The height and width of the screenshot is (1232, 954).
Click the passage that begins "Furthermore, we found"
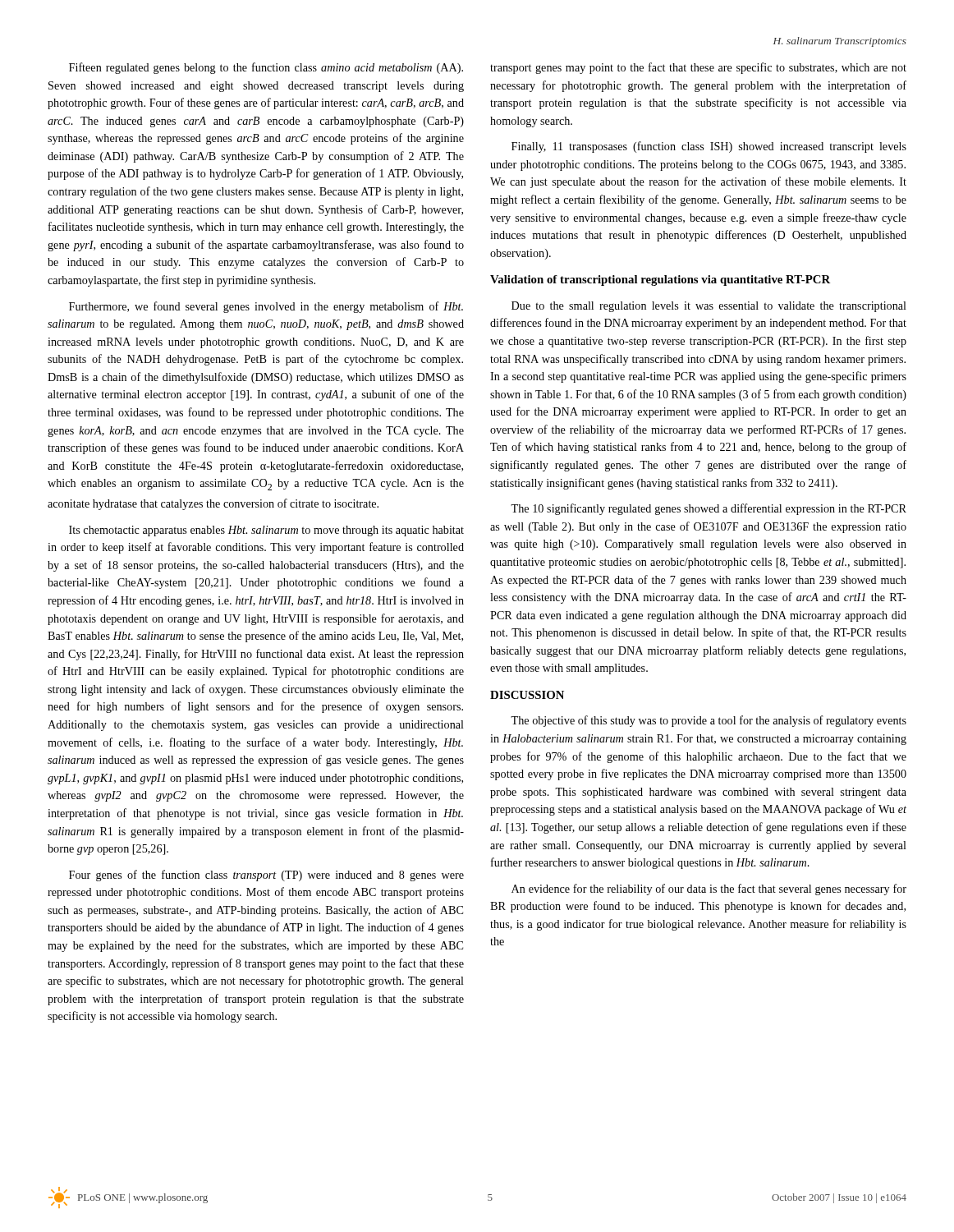click(x=256, y=405)
